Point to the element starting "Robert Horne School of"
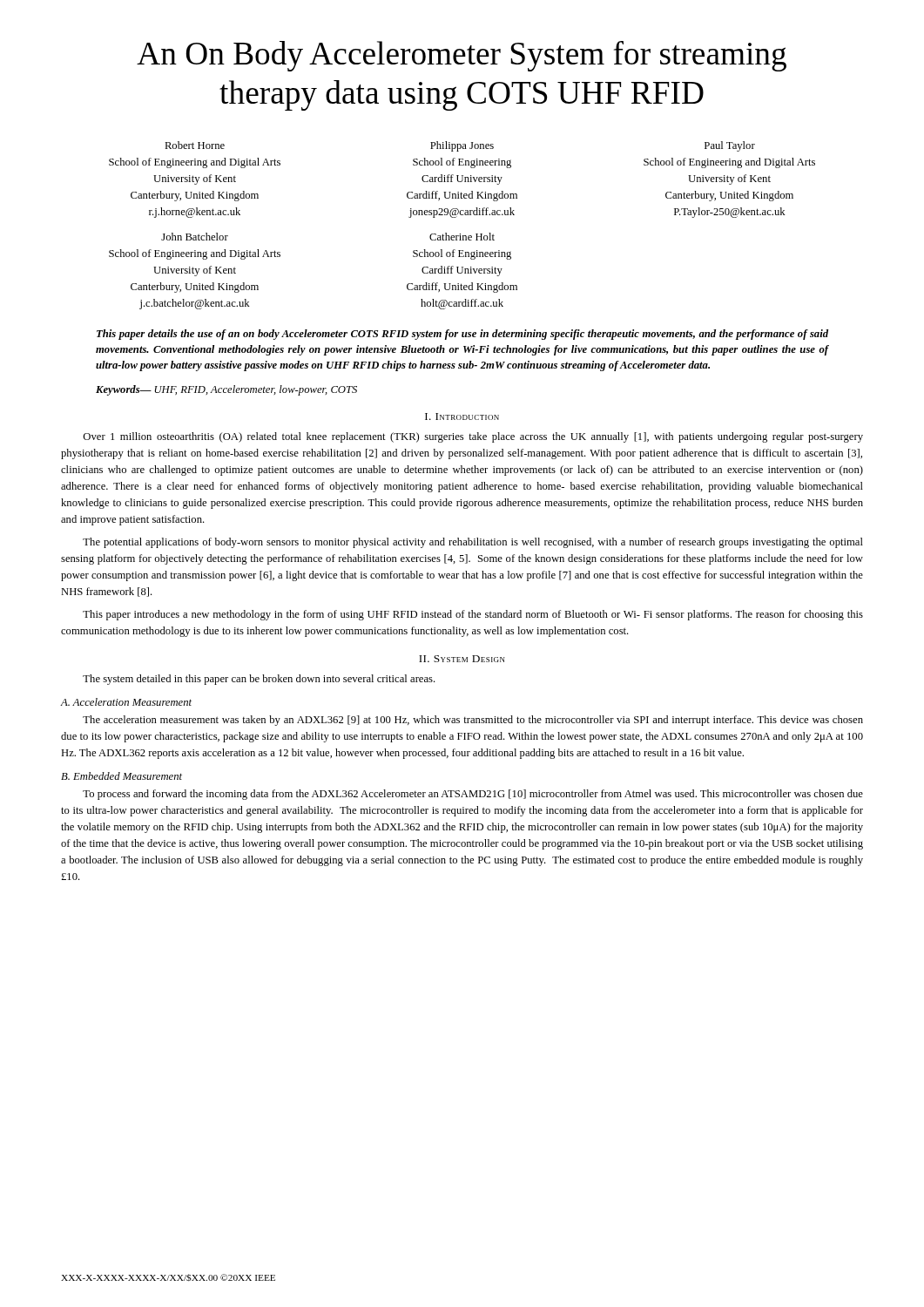The height and width of the screenshot is (1307, 924). 462,179
